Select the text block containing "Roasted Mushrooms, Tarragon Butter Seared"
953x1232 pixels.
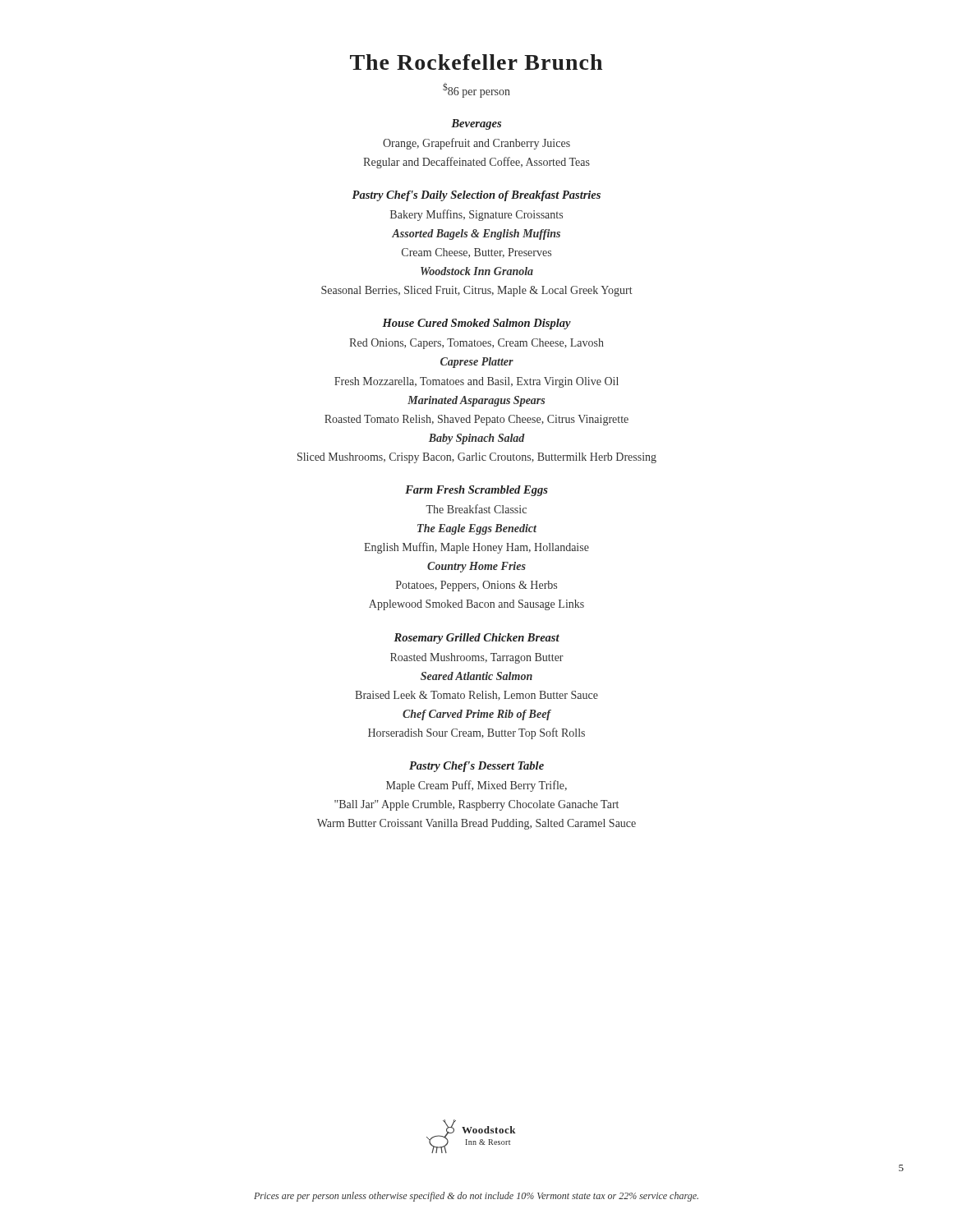pyautogui.click(x=476, y=695)
